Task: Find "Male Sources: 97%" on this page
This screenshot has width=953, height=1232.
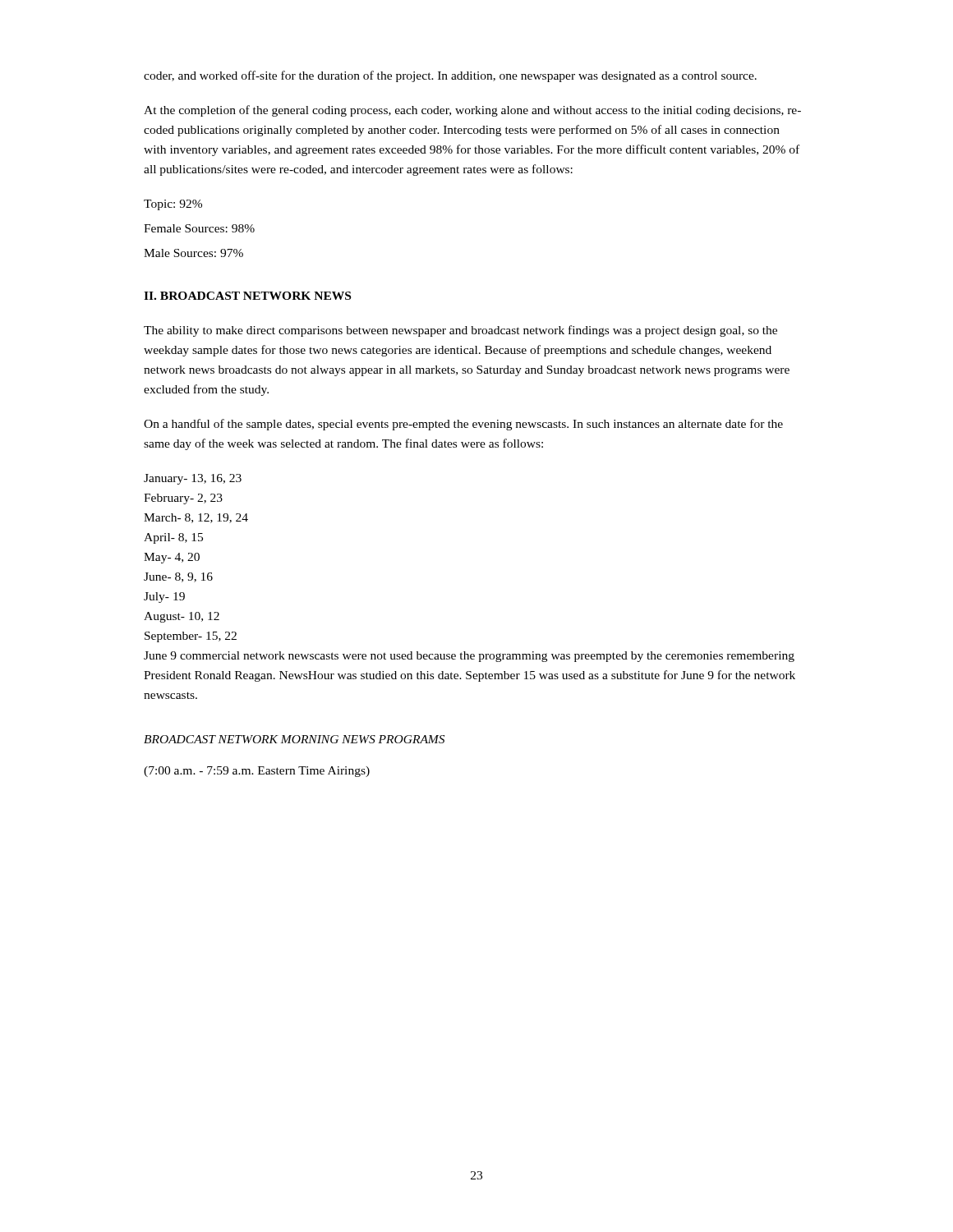Action: point(193,253)
